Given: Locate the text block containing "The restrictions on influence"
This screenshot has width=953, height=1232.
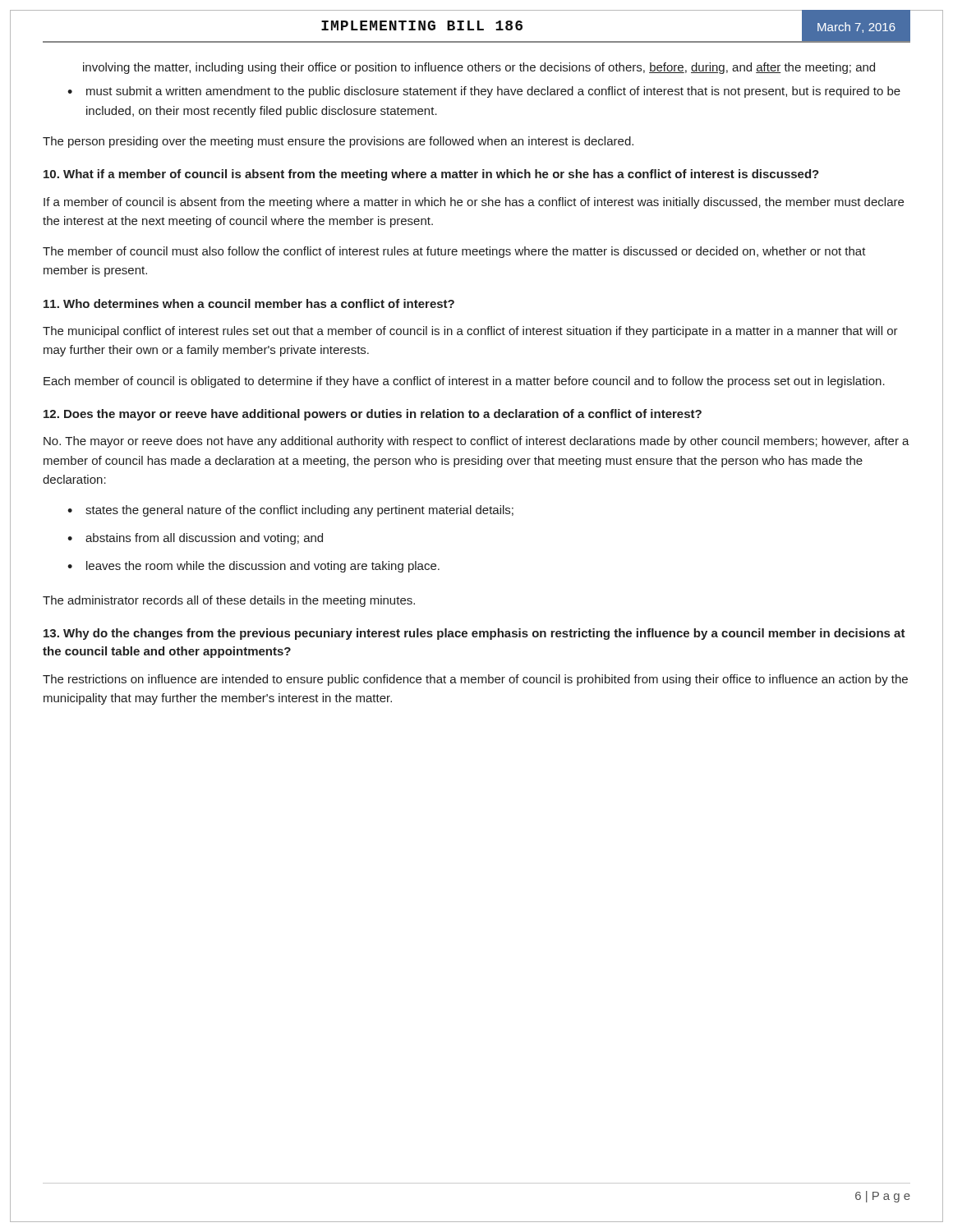Looking at the screenshot, I should pyautogui.click(x=476, y=688).
